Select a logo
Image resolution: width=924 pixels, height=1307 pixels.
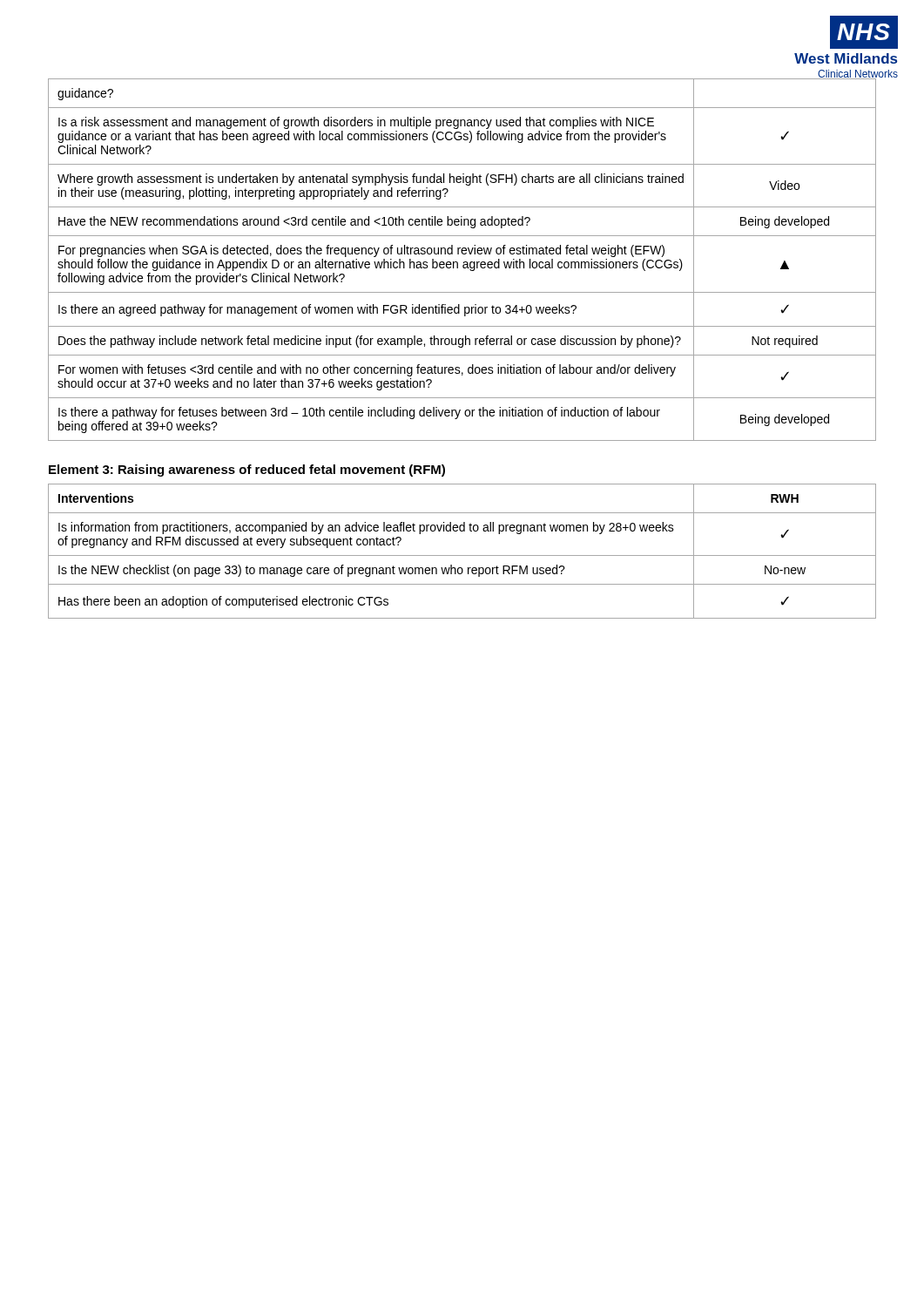[819, 48]
